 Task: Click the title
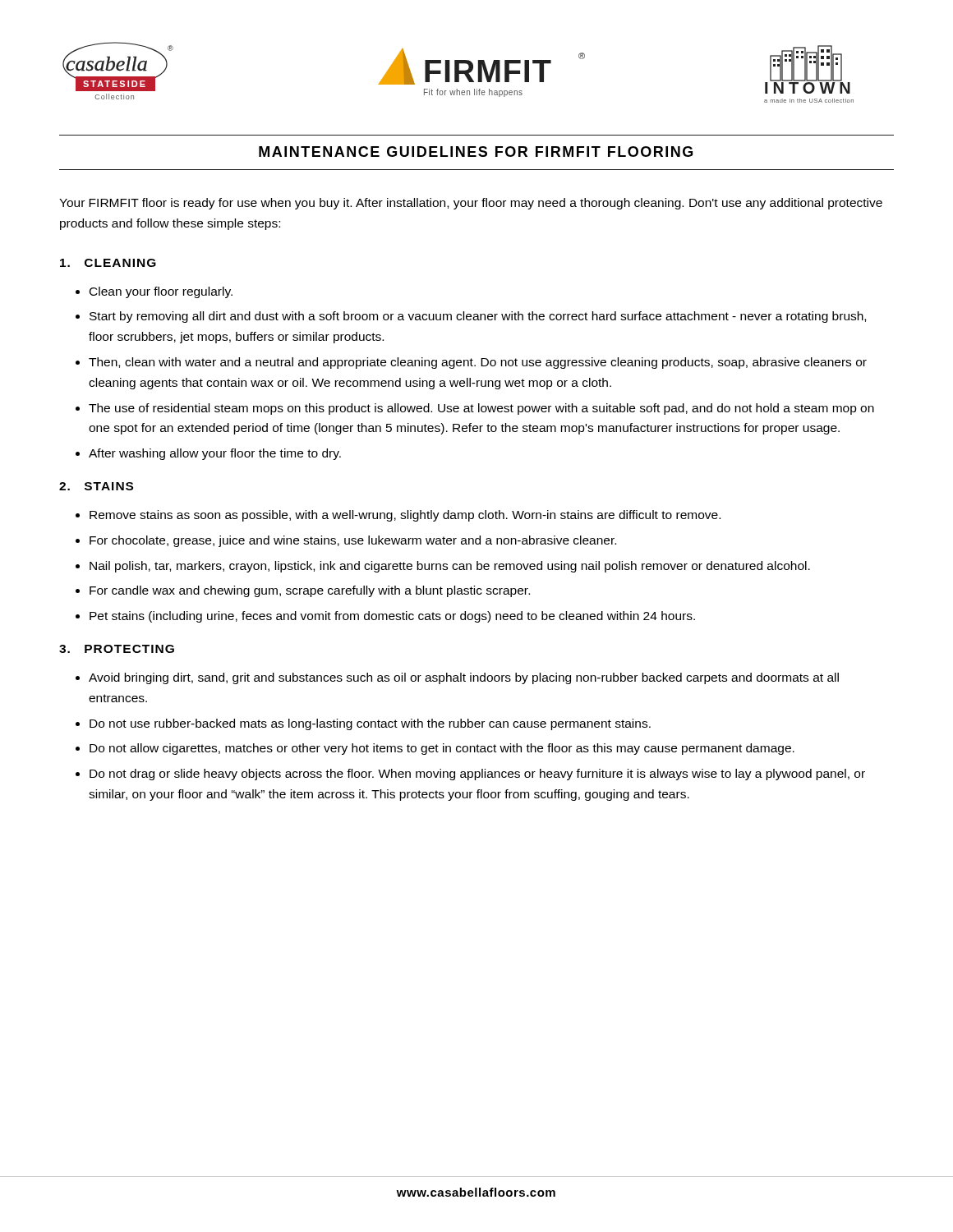coord(476,152)
